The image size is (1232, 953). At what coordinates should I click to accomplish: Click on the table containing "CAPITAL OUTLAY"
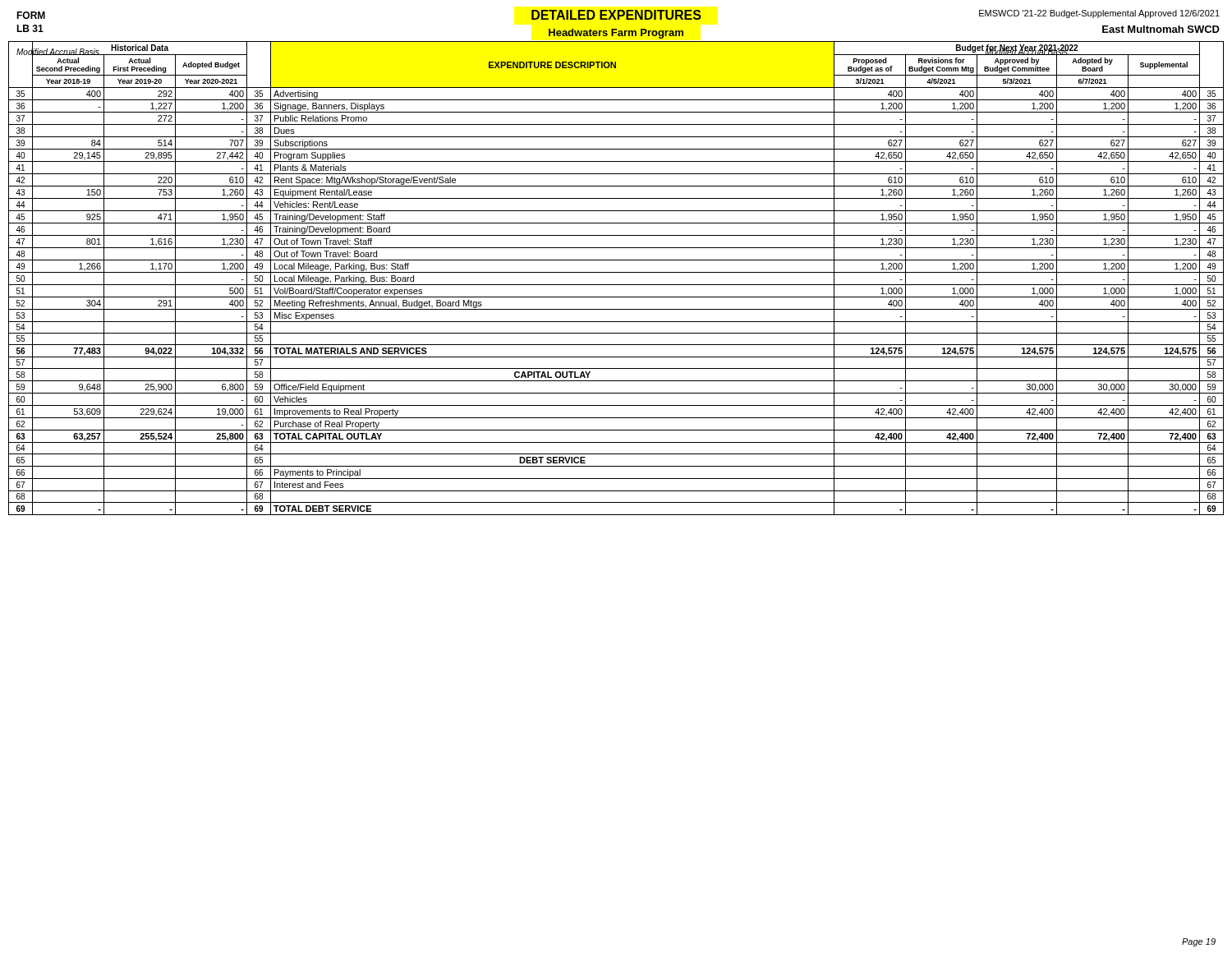click(616, 483)
